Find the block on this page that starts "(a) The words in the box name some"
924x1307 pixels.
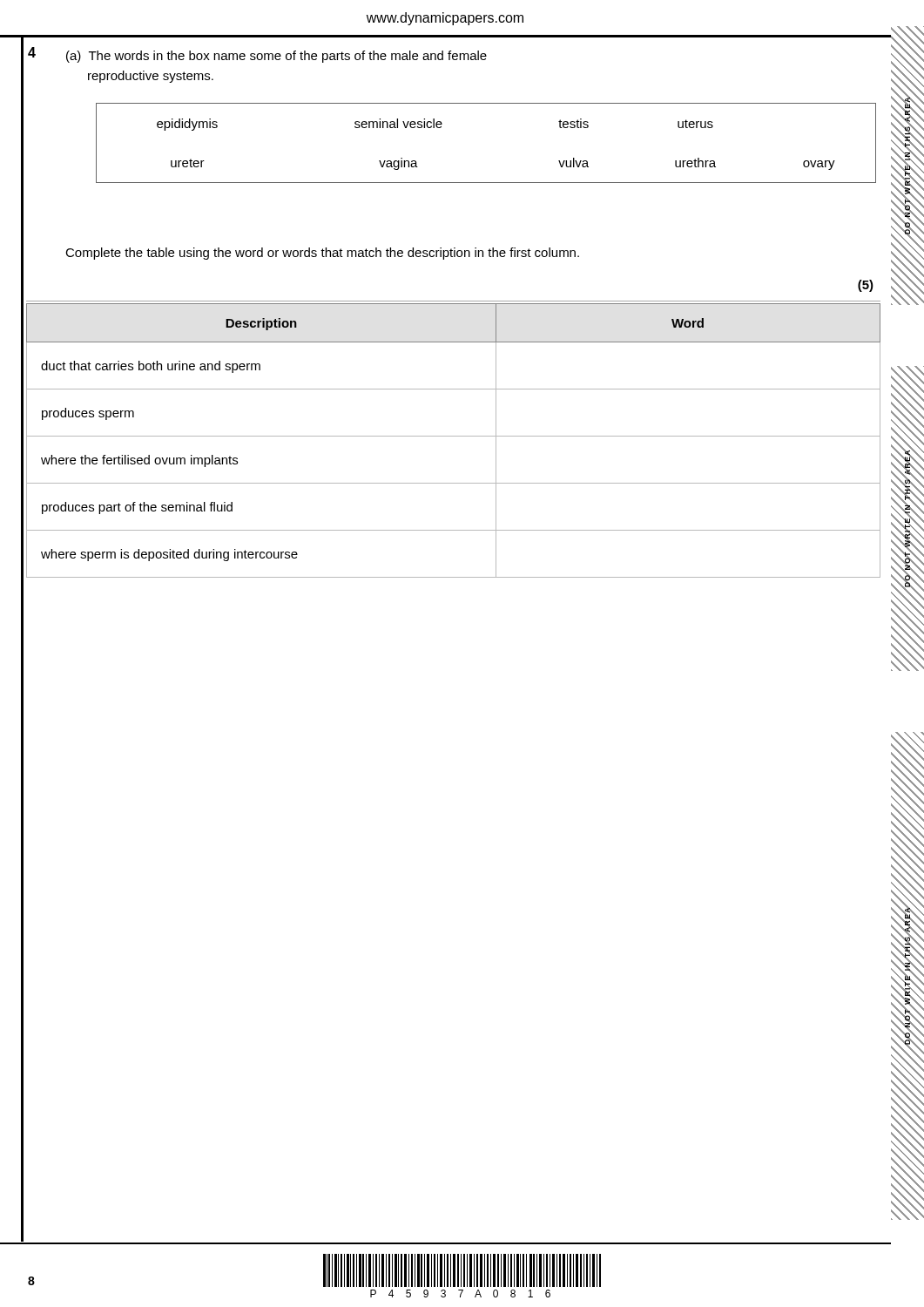click(x=276, y=65)
